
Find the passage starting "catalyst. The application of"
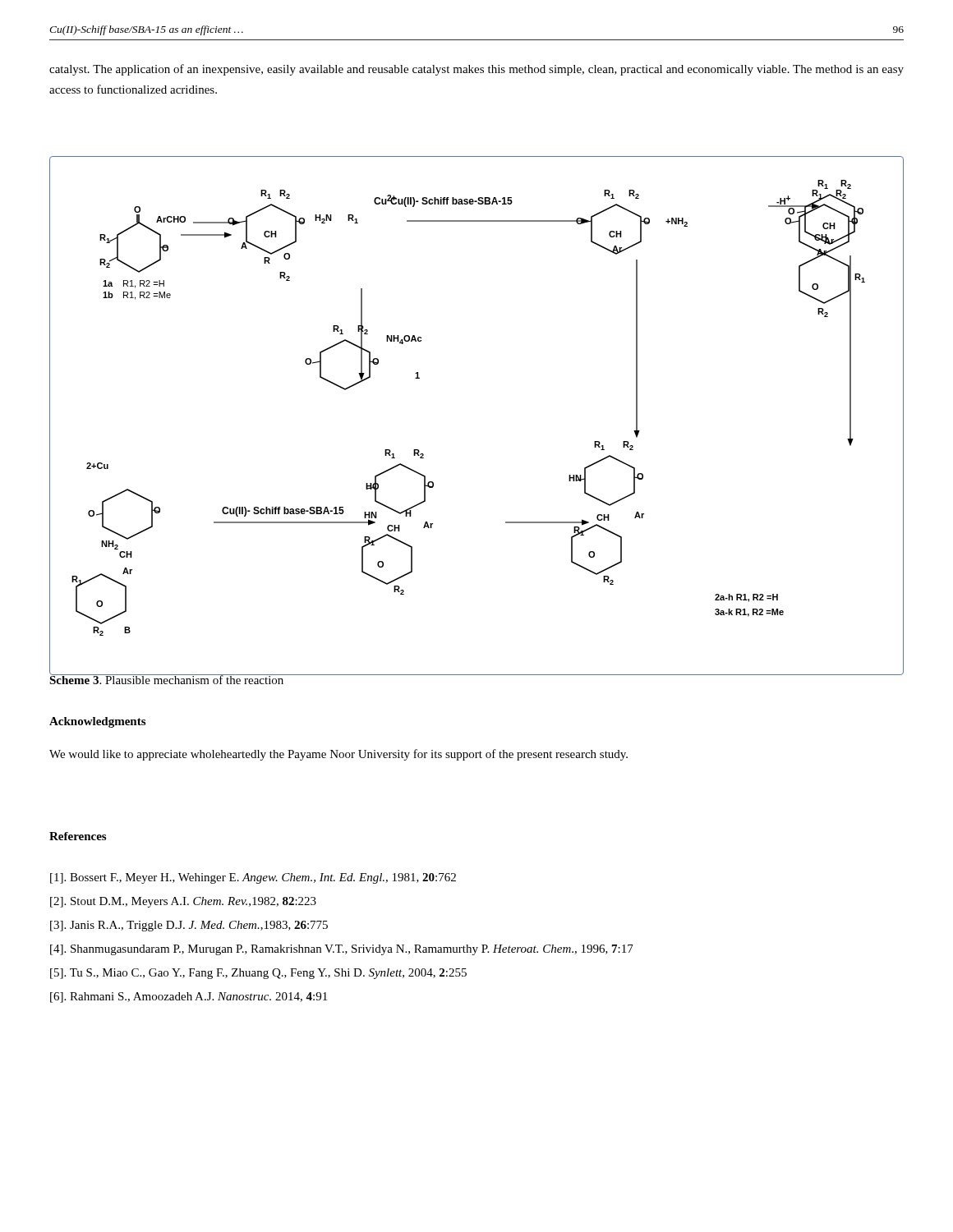(x=476, y=79)
